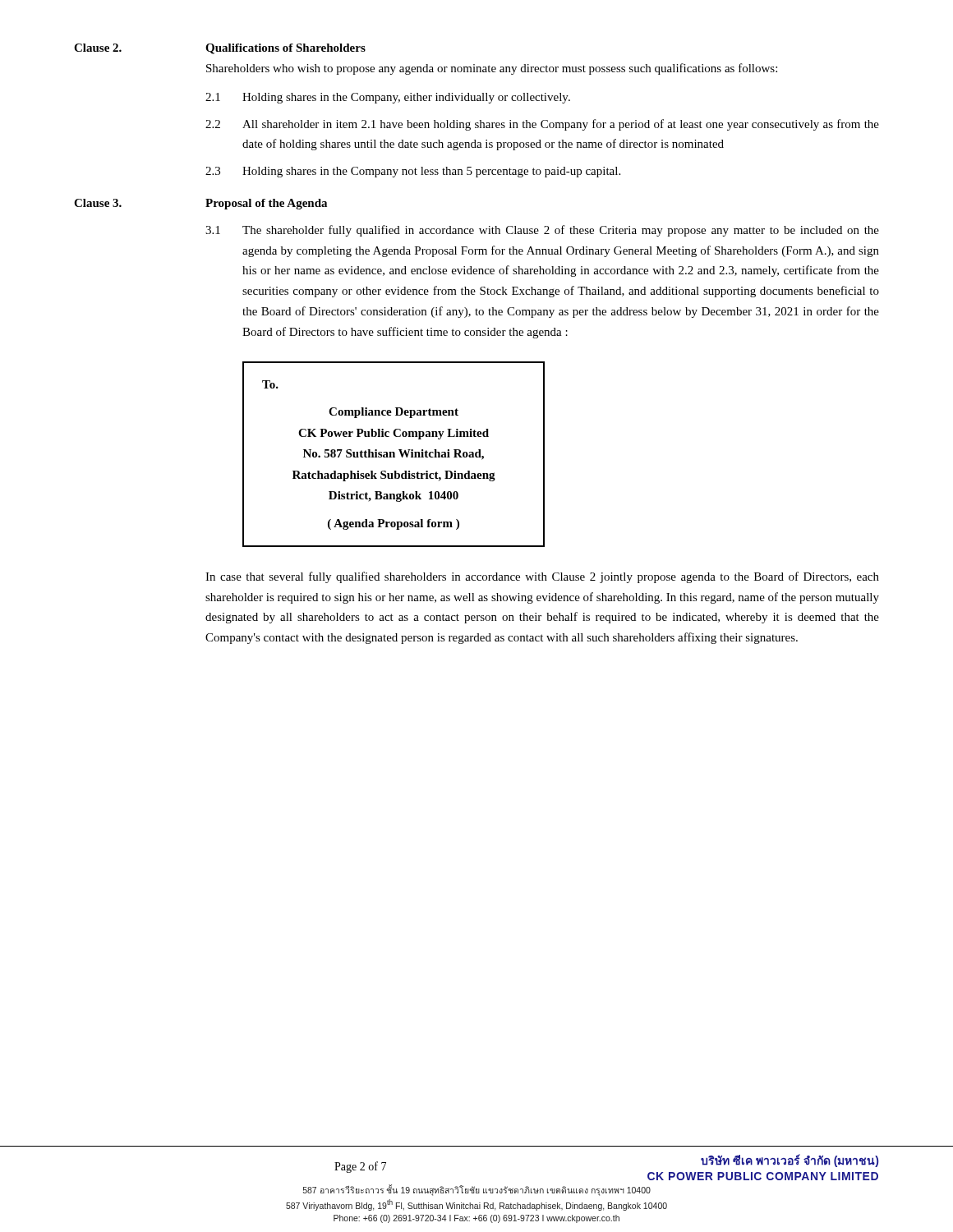
Task: Point to the region starting "587 อาคารวีริยะถาวร ชั้น 19 ถนนสุทธิสาวิโยชัย แขวงรัชดาภิเษก"
Action: click(x=476, y=1204)
